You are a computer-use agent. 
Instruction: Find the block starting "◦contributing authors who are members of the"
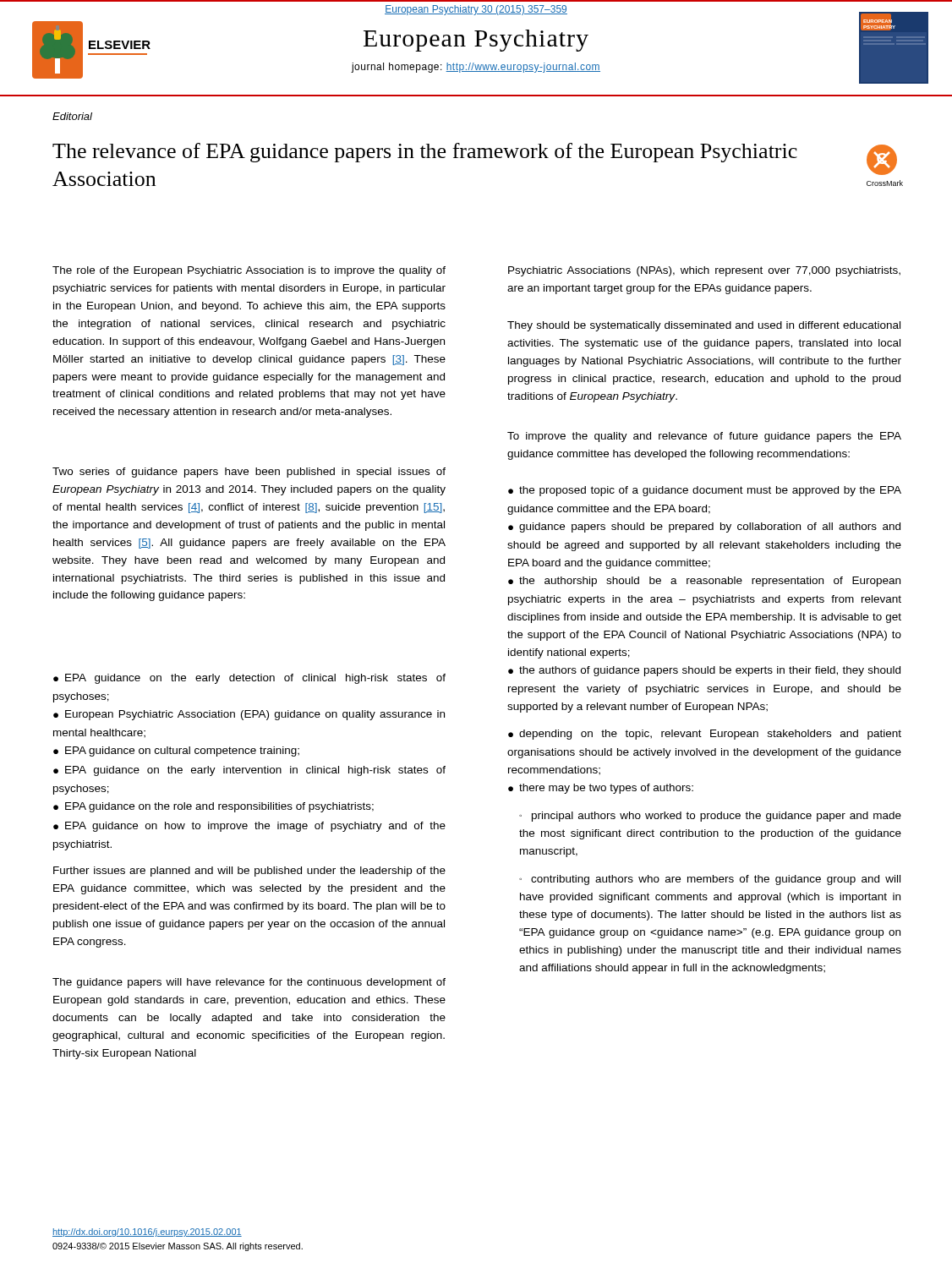pyautogui.click(x=710, y=923)
